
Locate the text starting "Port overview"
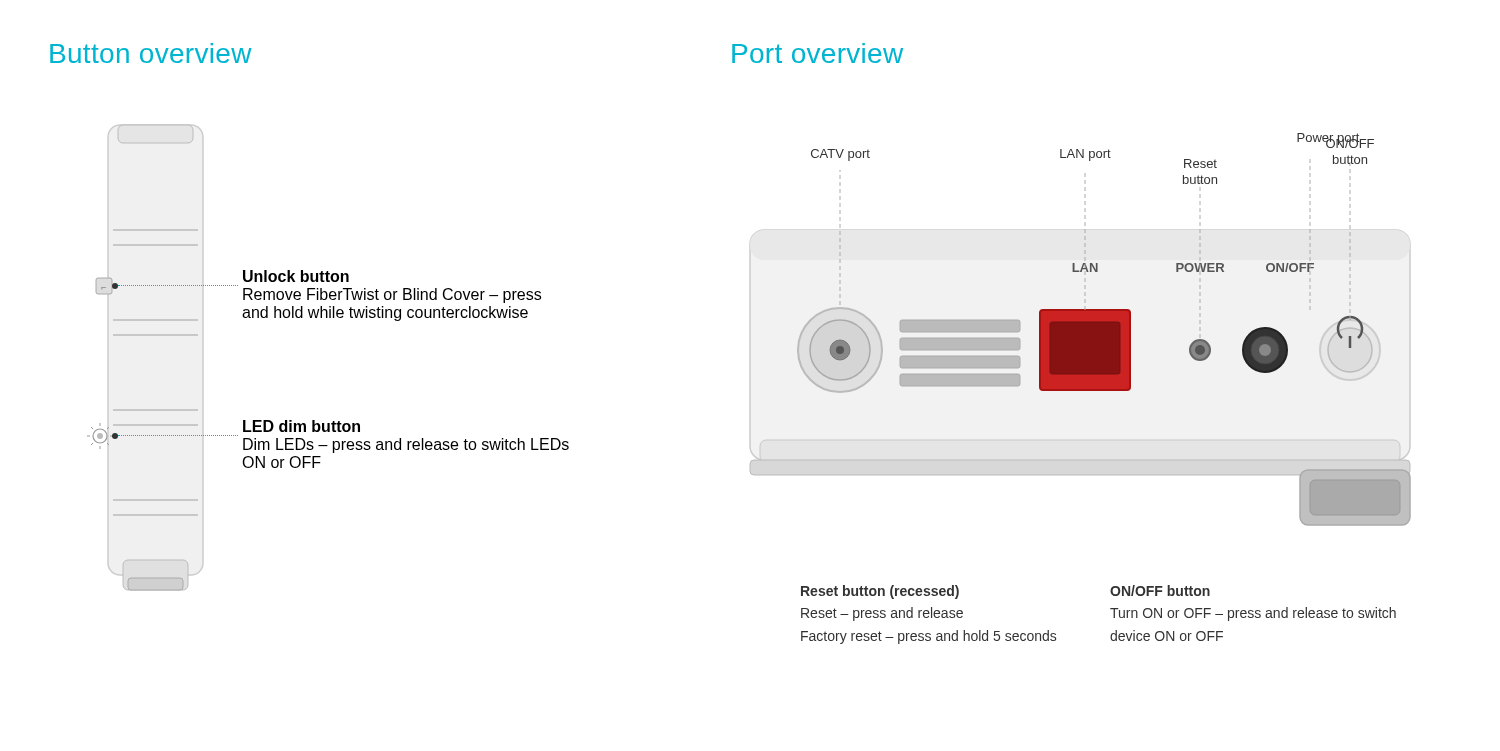pos(817,54)
